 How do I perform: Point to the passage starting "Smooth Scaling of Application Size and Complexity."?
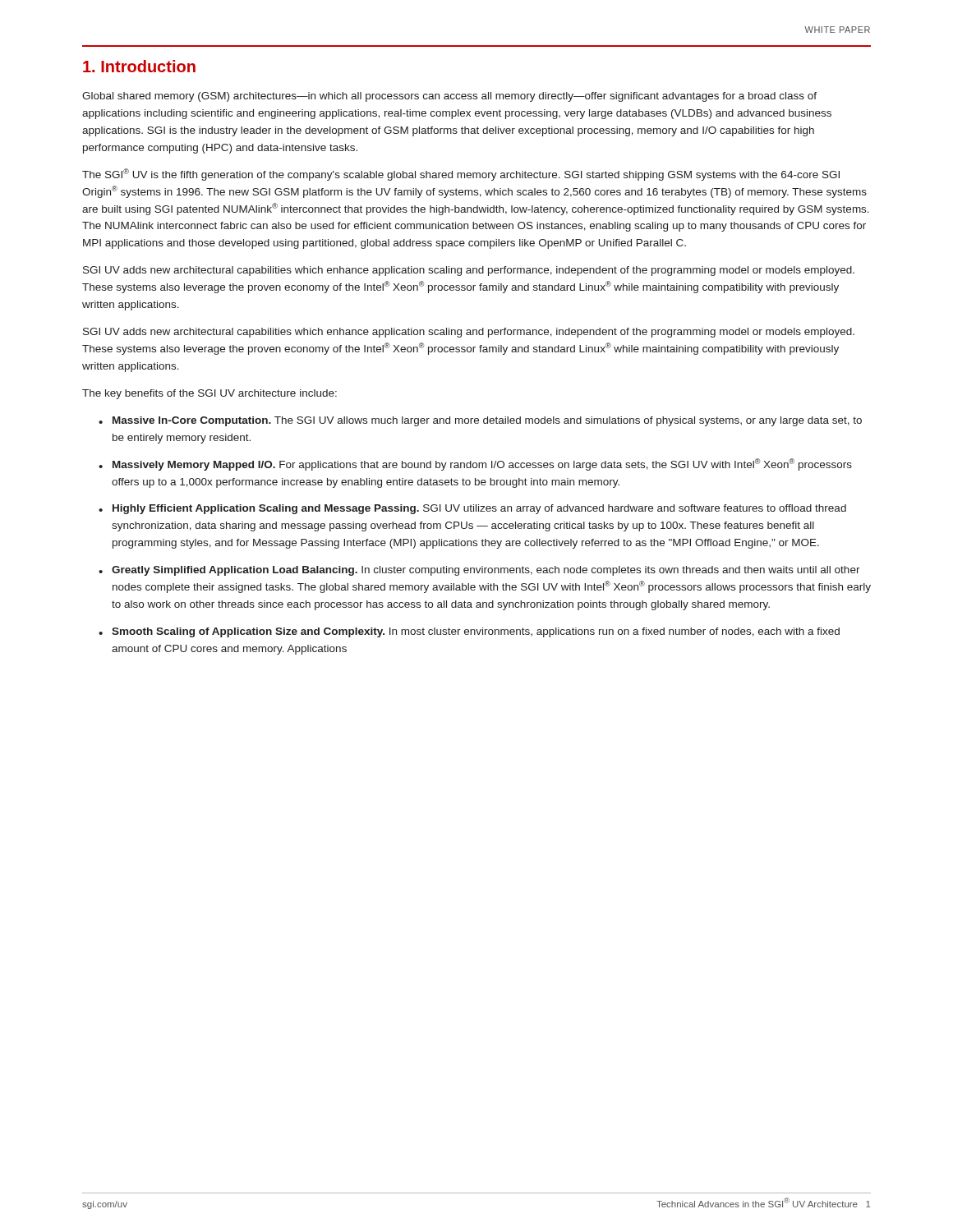pos(486,641)
